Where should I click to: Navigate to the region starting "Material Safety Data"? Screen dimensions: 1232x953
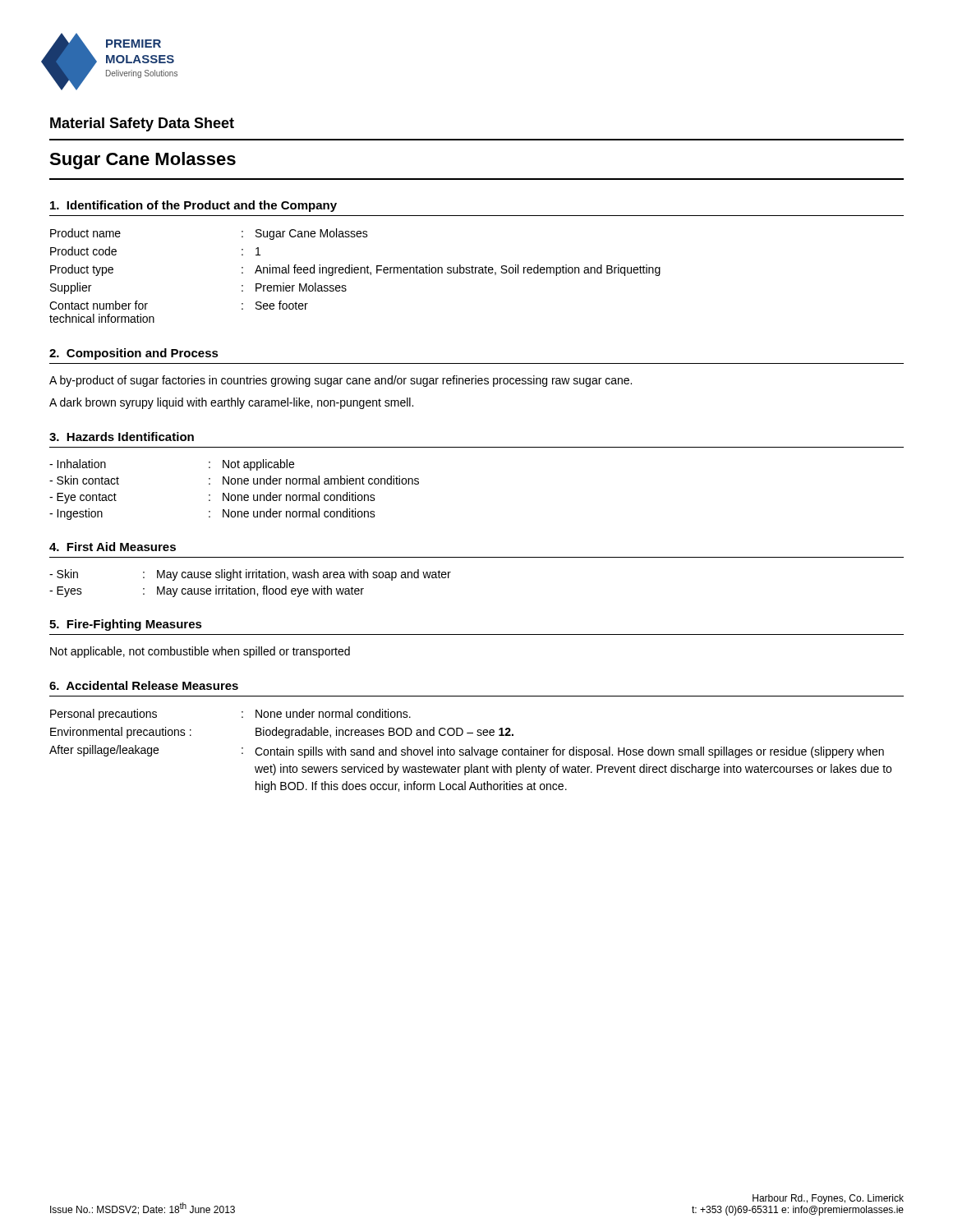click(x=142, y=123)
